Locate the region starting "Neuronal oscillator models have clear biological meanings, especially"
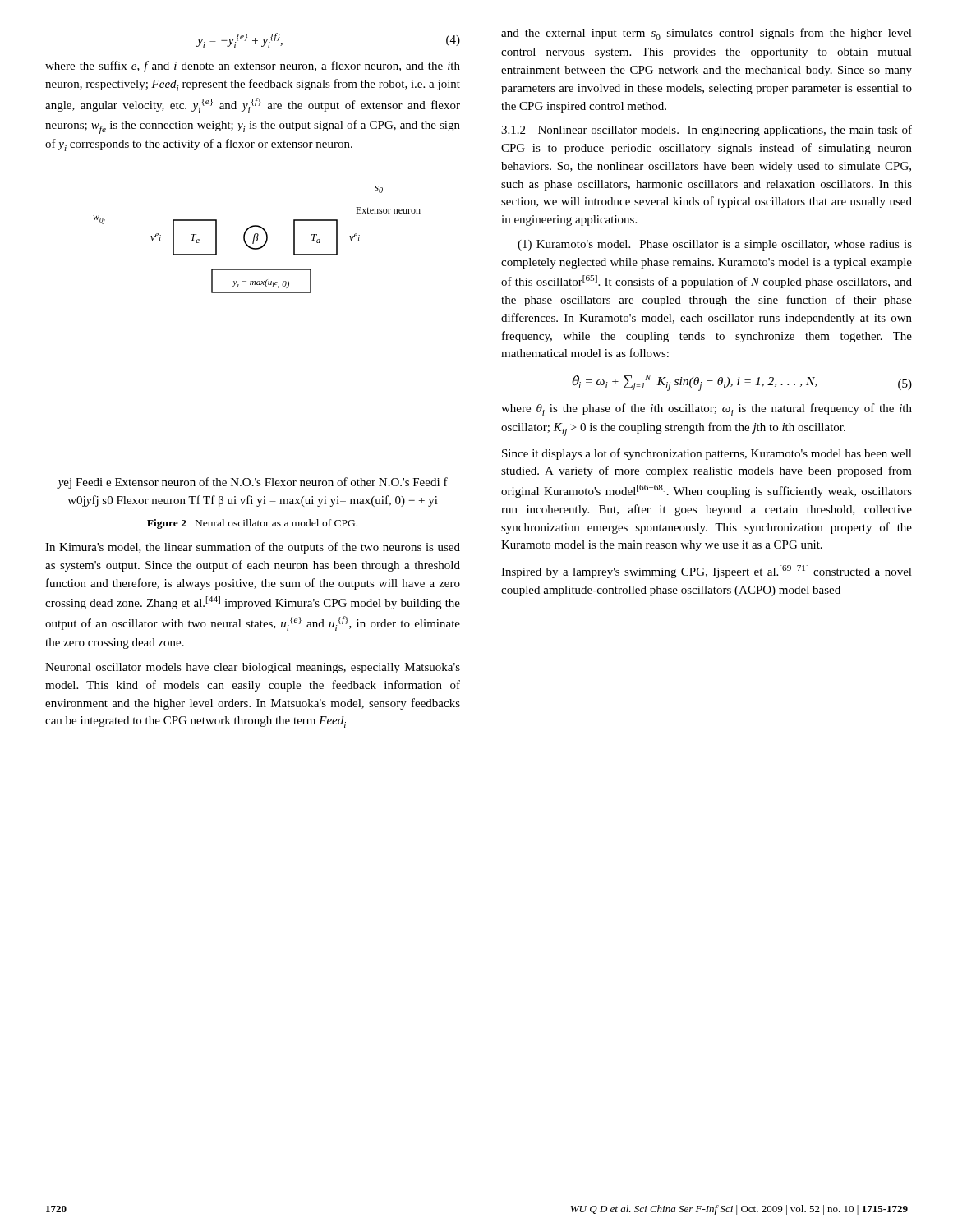The height and width of the screenshot is (1232, 953). point(253,695)
